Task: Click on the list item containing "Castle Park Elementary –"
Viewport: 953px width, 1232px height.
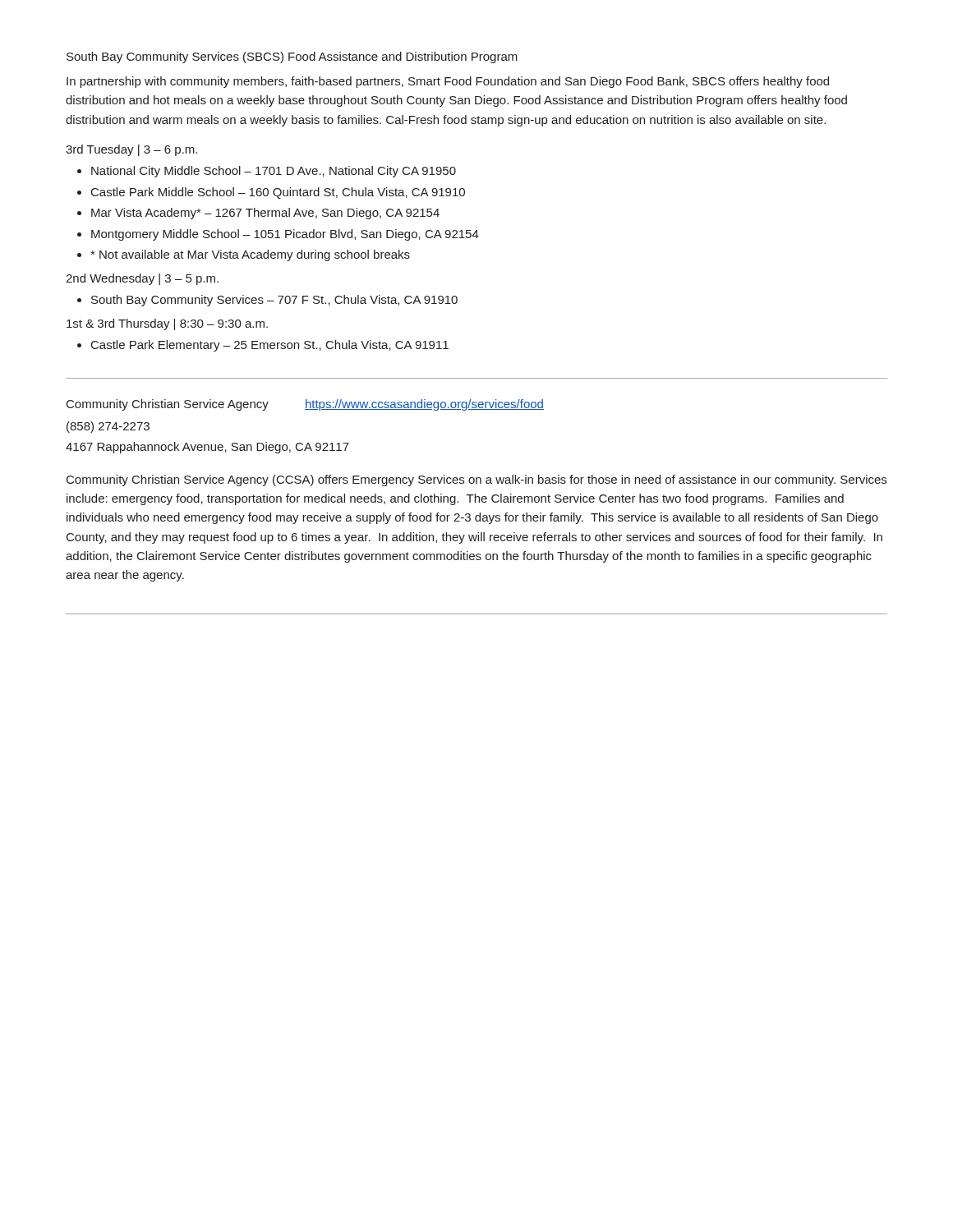Action: point(270,345)
